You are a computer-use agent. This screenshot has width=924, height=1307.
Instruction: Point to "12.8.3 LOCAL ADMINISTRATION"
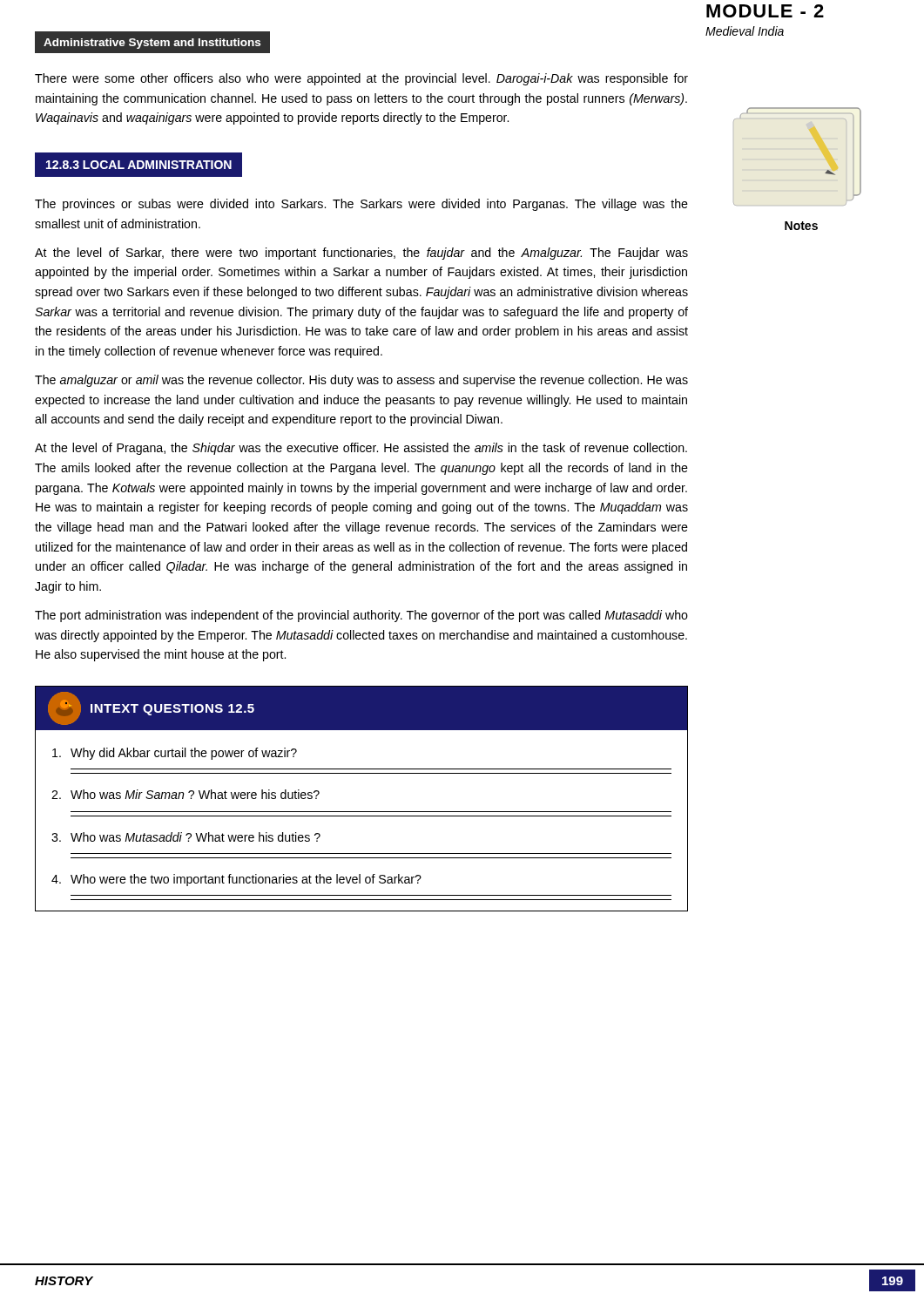tap(139, 165)
